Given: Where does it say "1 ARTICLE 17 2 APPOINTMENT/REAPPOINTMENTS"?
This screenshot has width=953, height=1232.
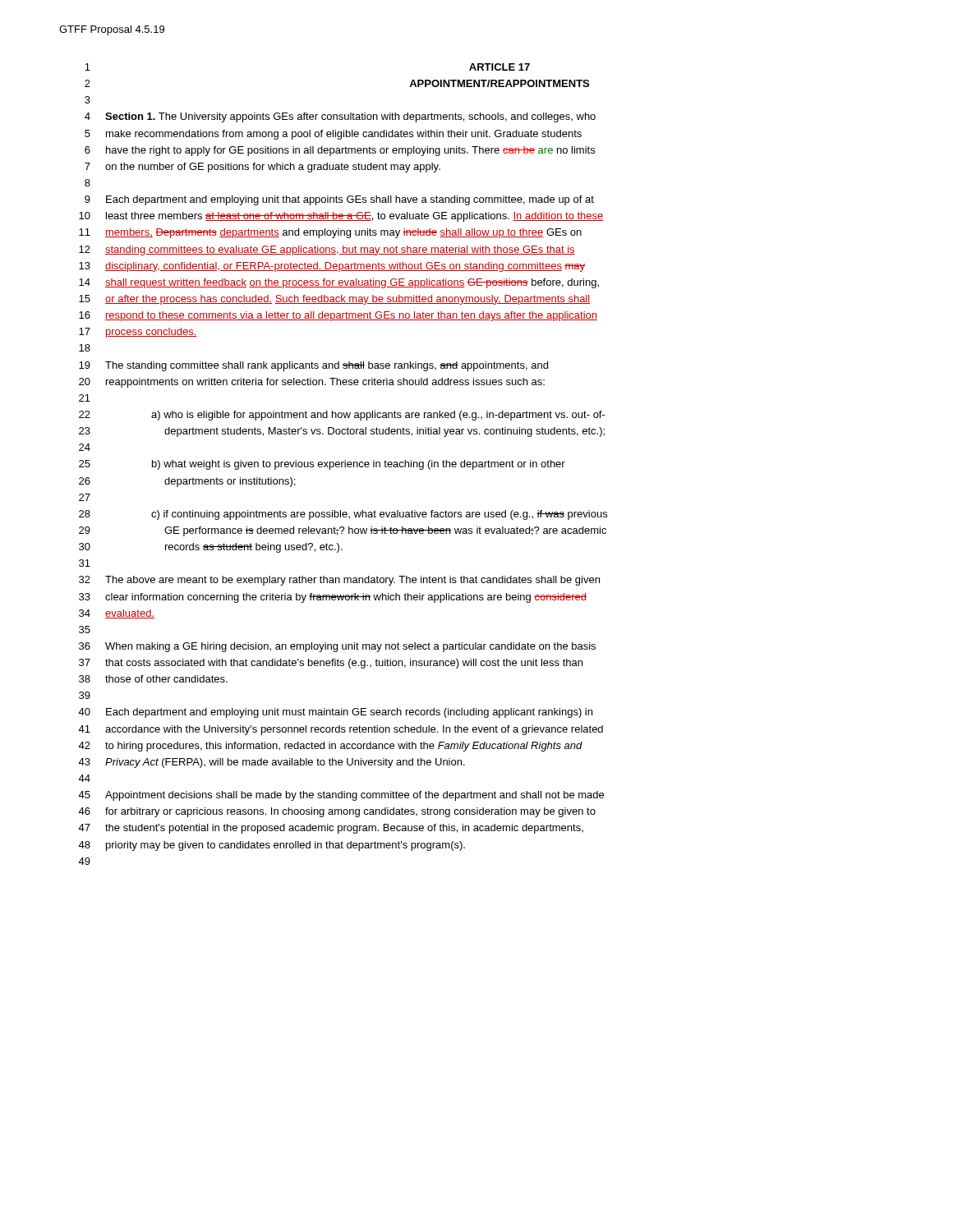Looking at the screenshot, I should tap(476, 76).
